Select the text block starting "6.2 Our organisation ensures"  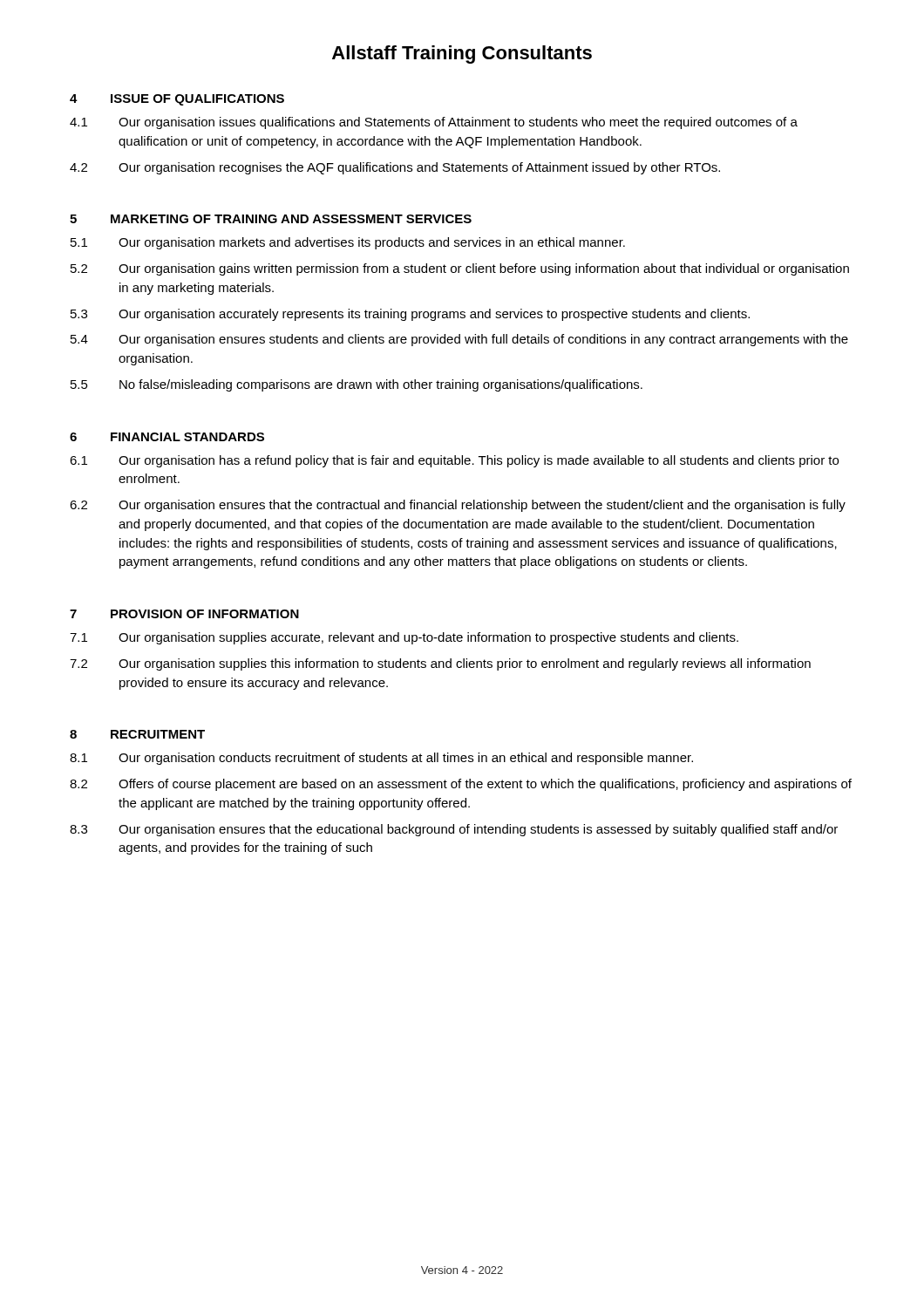(462, 533)
